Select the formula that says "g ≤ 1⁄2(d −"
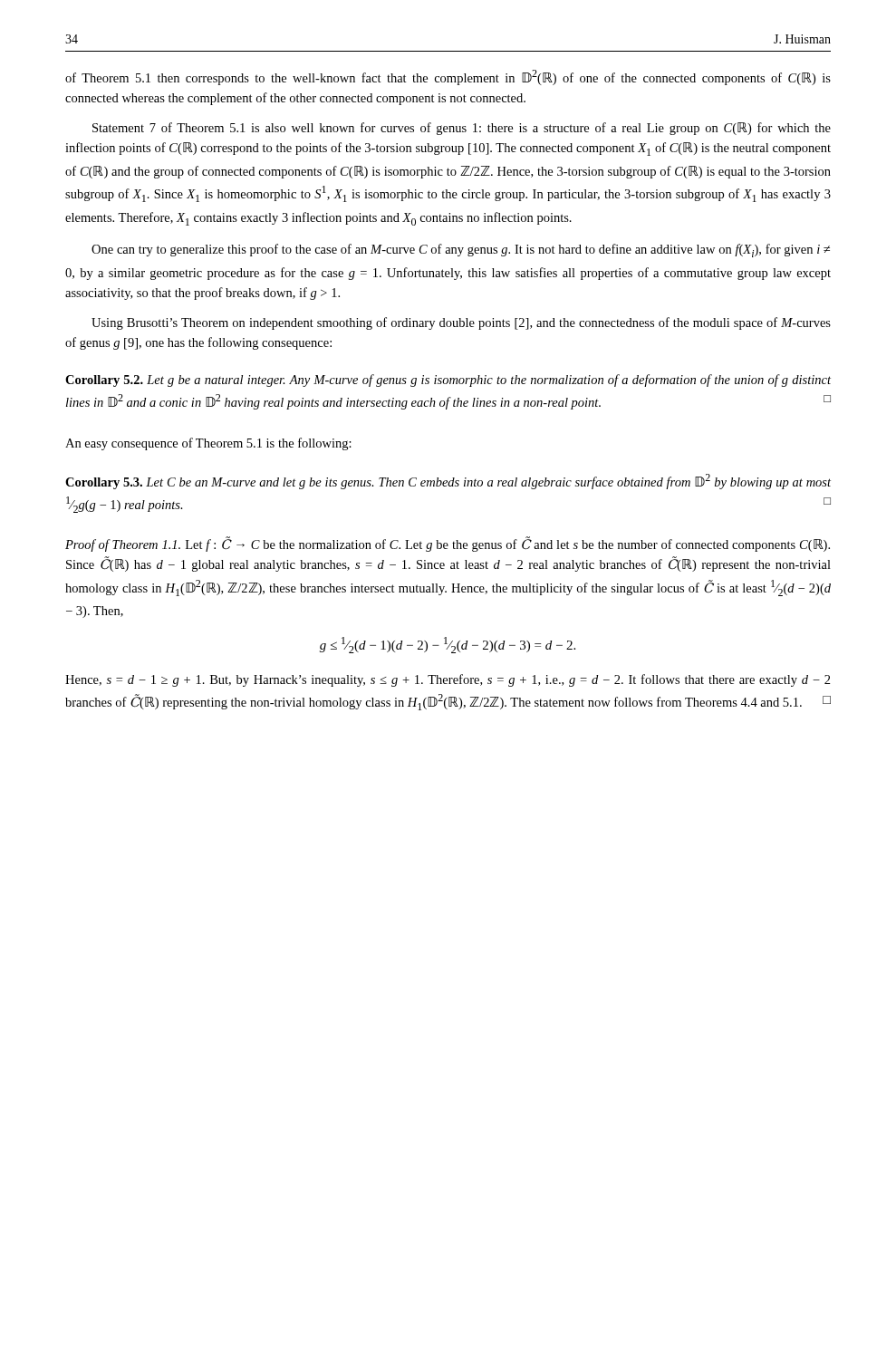The image size is (896, 1359). coord(448,645)
